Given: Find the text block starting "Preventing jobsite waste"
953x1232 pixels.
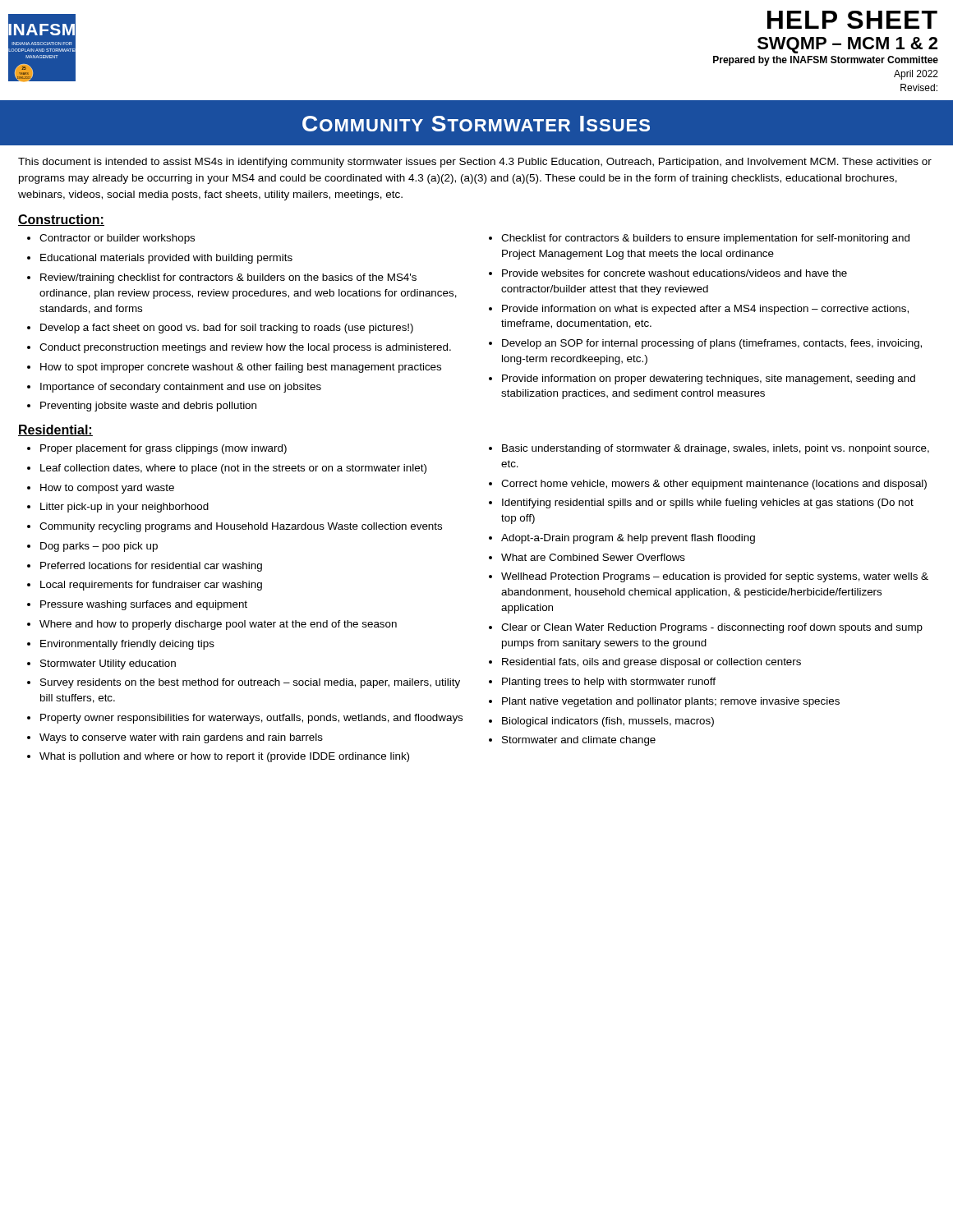Looking at the screenshot, I should point(148,406).
